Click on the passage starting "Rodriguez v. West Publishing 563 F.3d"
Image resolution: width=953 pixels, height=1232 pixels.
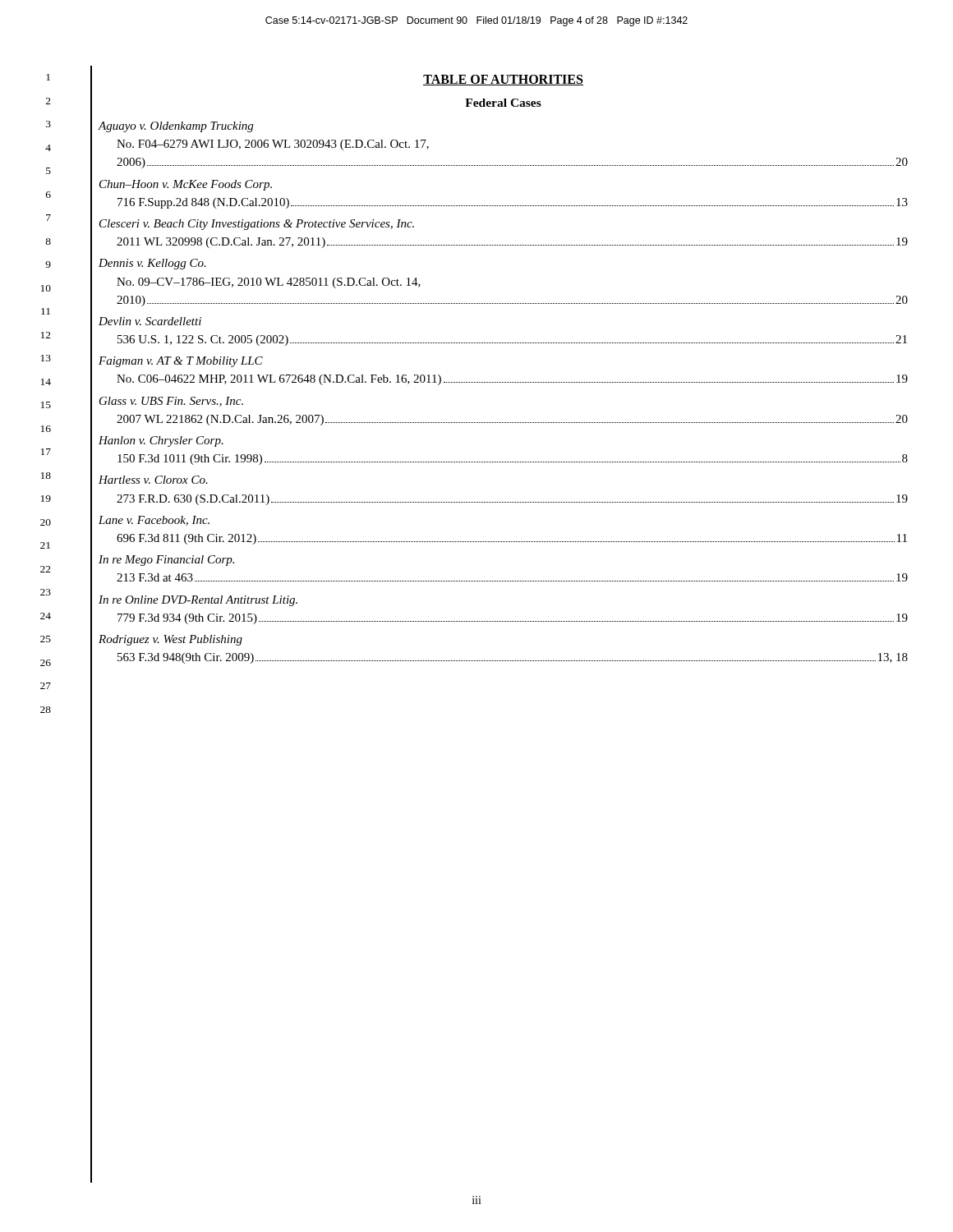click(503, 649)
